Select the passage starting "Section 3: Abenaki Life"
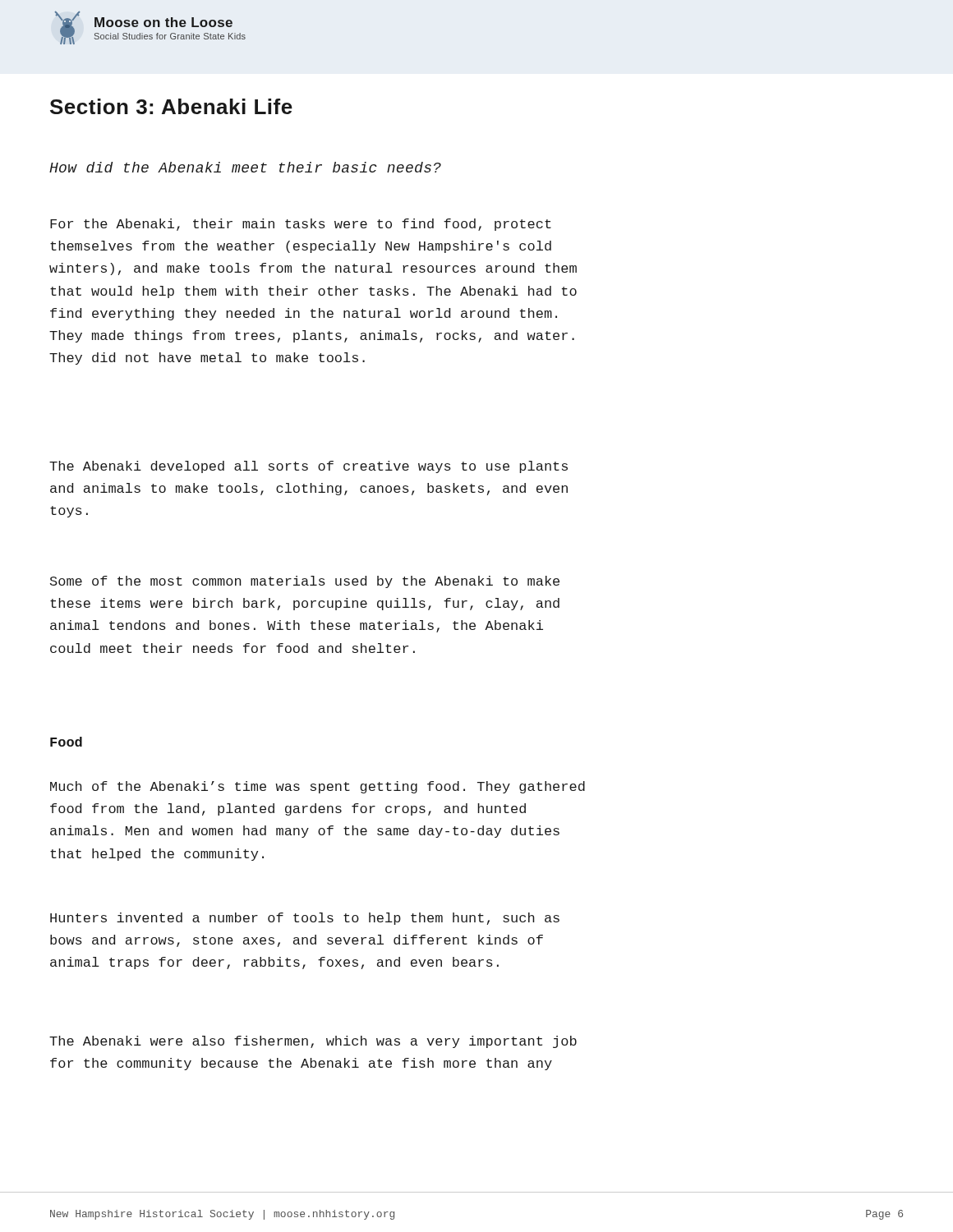 (171, 107)
